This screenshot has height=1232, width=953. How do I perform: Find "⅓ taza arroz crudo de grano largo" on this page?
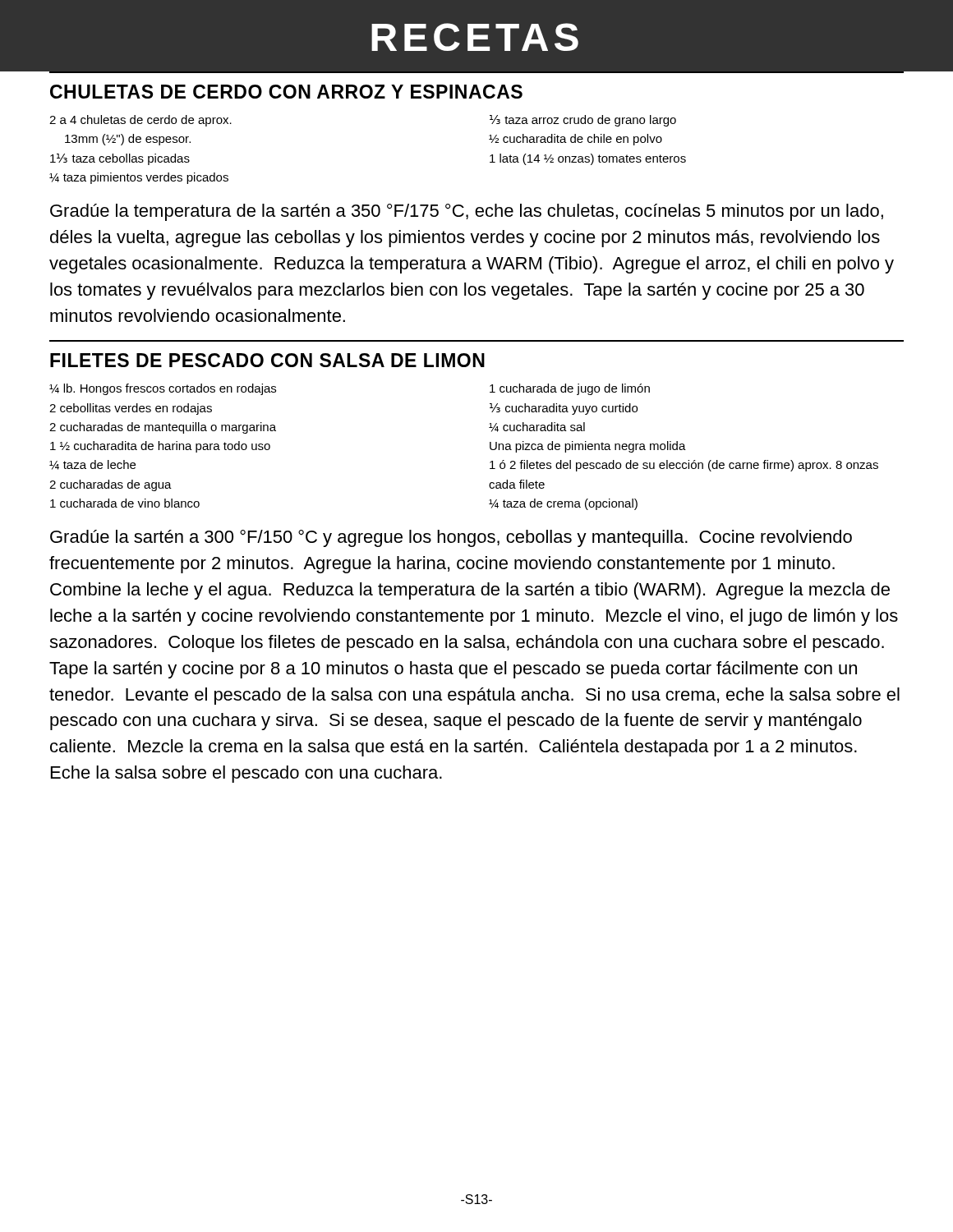pyautogui.click(x=583, y=120)
